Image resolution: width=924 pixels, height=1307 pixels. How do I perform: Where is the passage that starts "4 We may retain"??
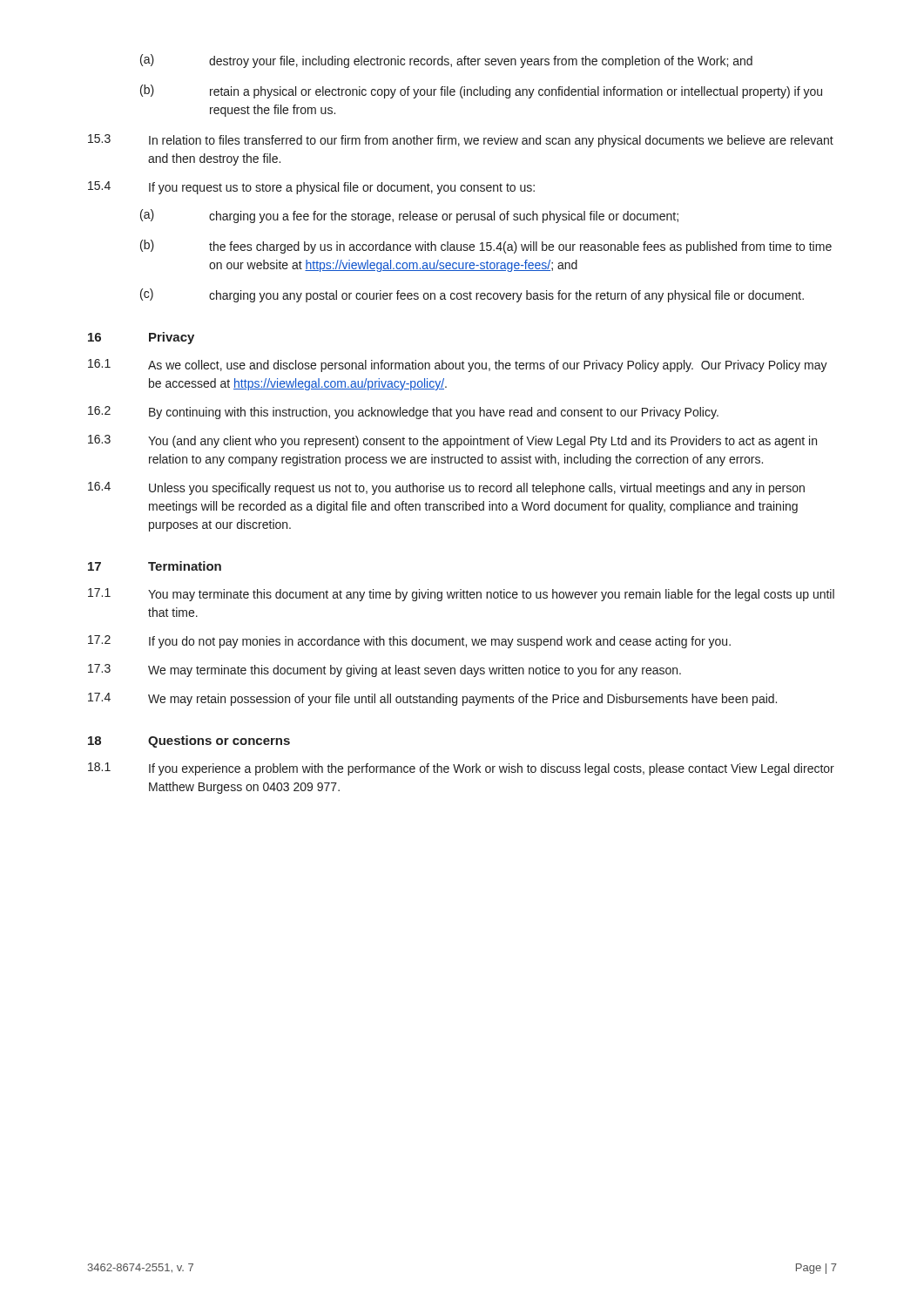[x=462, y=699]
